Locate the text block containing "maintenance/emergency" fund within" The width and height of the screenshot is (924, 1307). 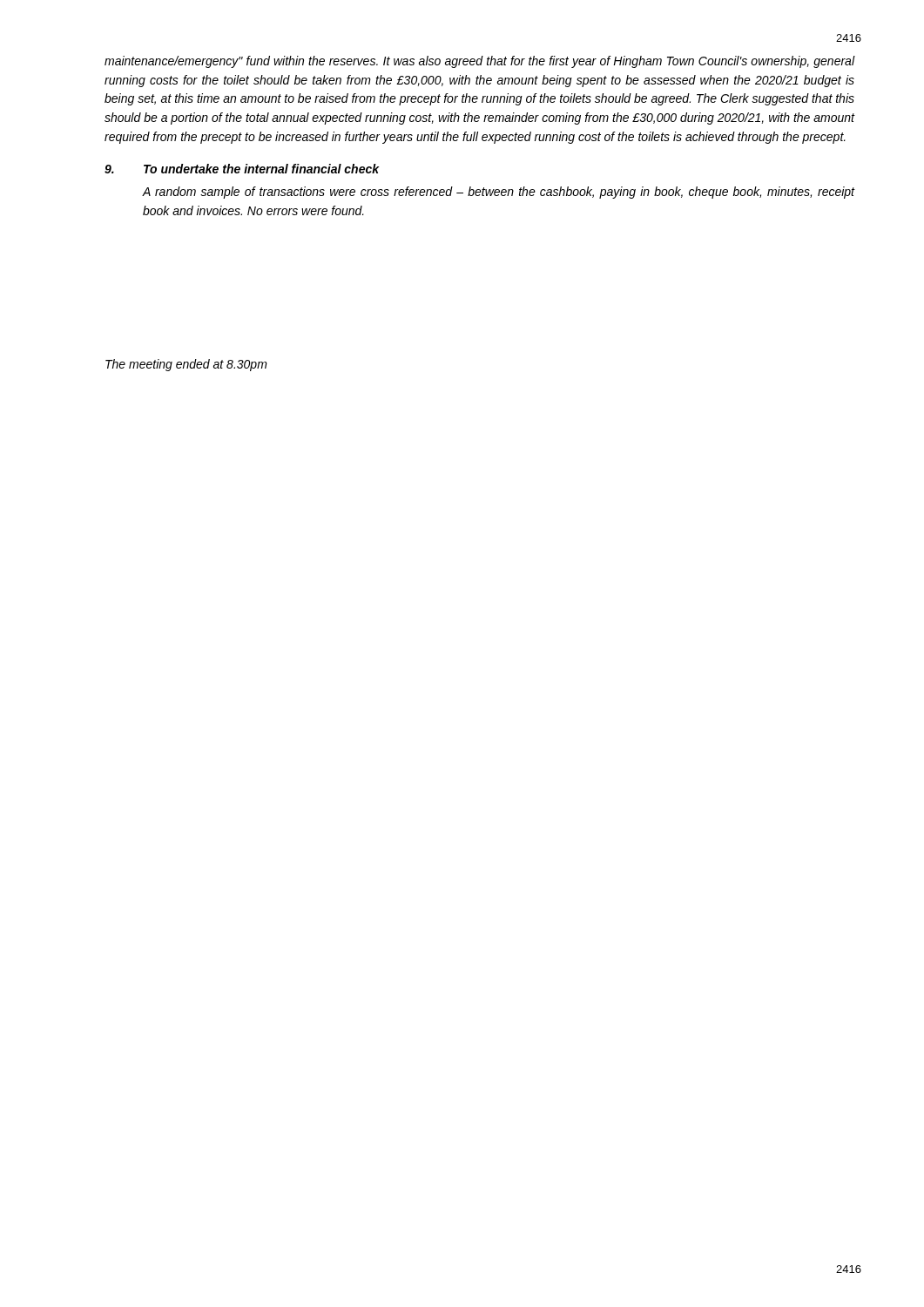(x=479, y=99)
